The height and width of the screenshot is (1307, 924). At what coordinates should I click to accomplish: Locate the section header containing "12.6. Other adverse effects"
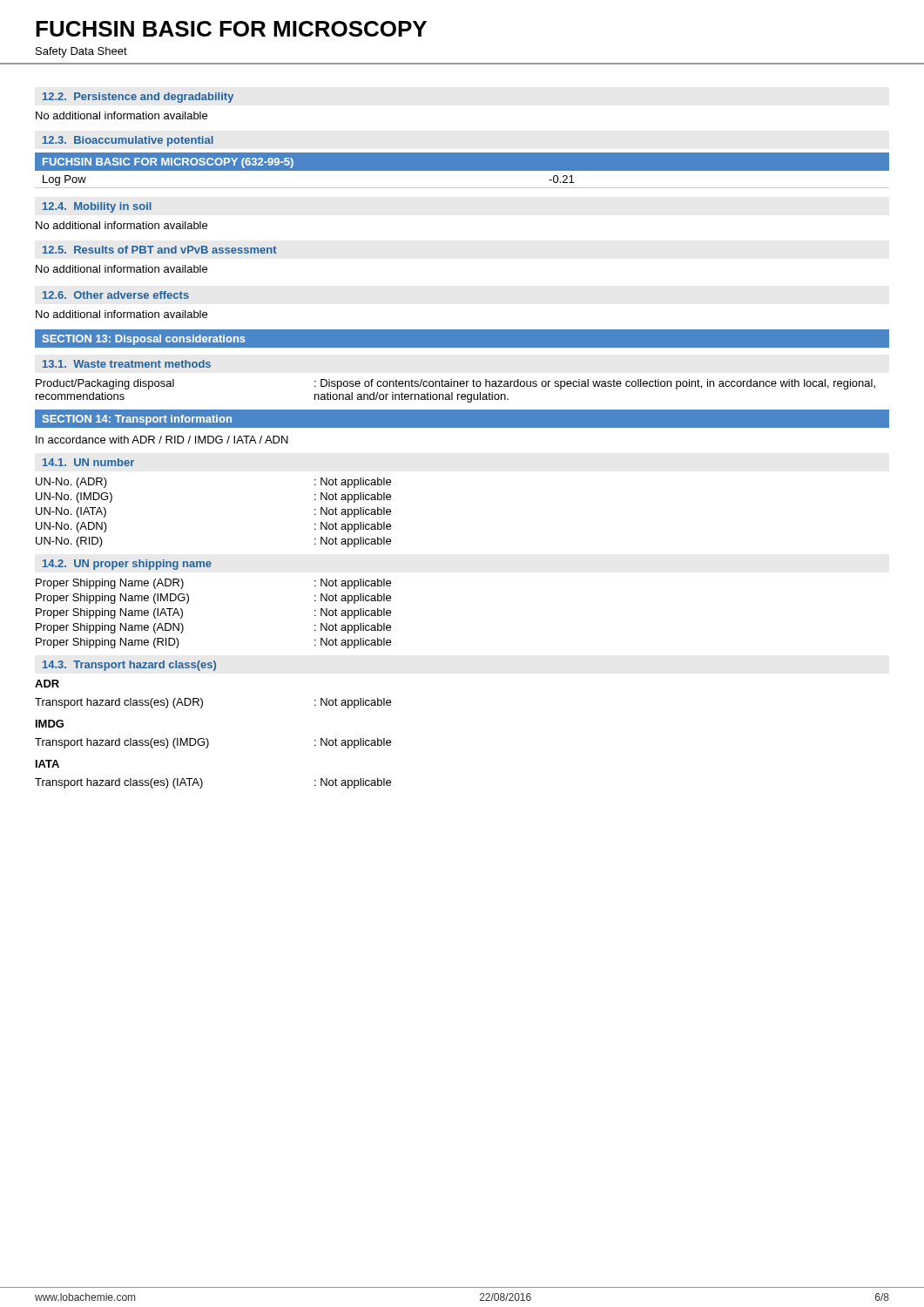(x=115, y=295)
